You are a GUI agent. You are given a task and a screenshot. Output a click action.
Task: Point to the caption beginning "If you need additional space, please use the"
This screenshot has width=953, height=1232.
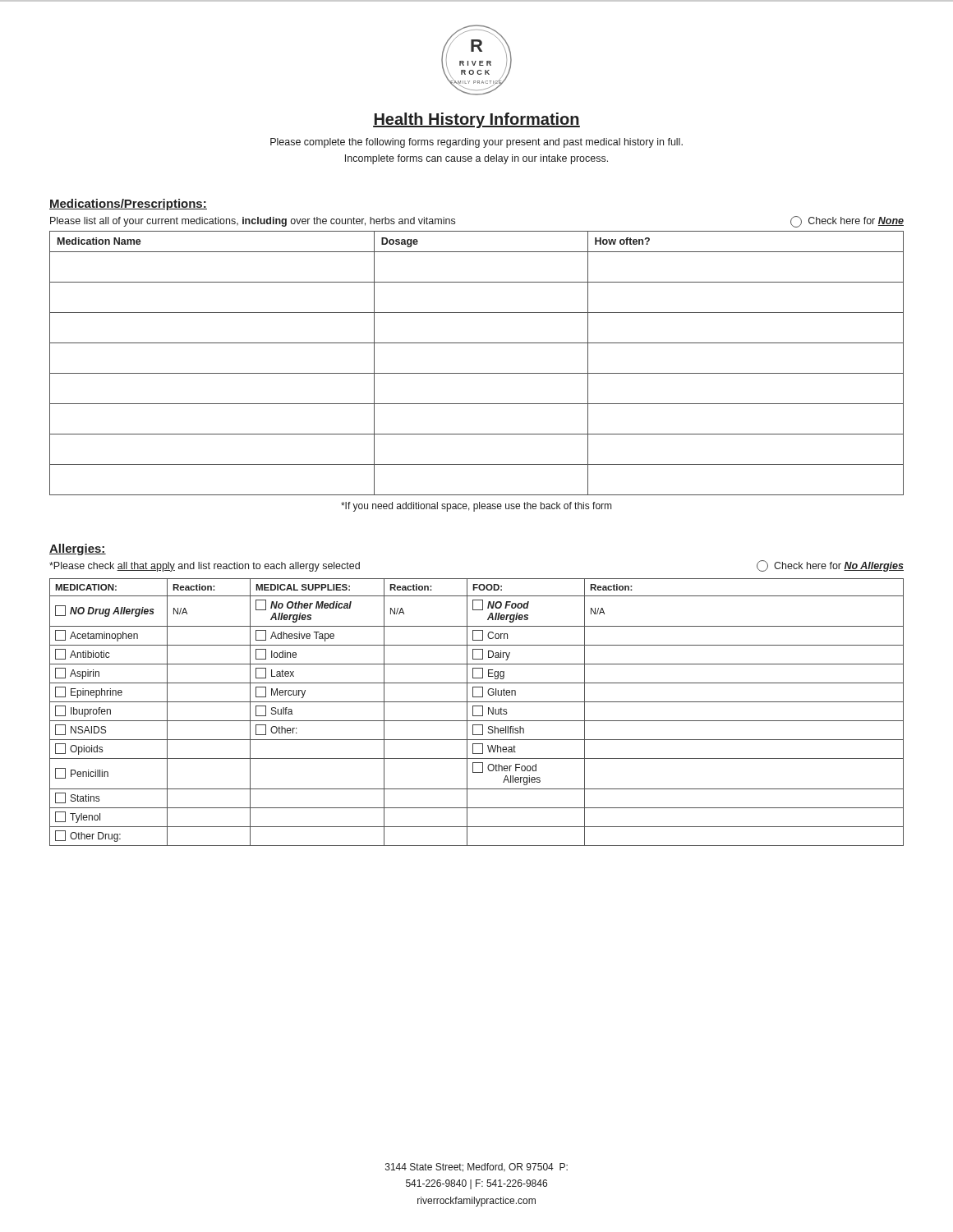[476, 506]
